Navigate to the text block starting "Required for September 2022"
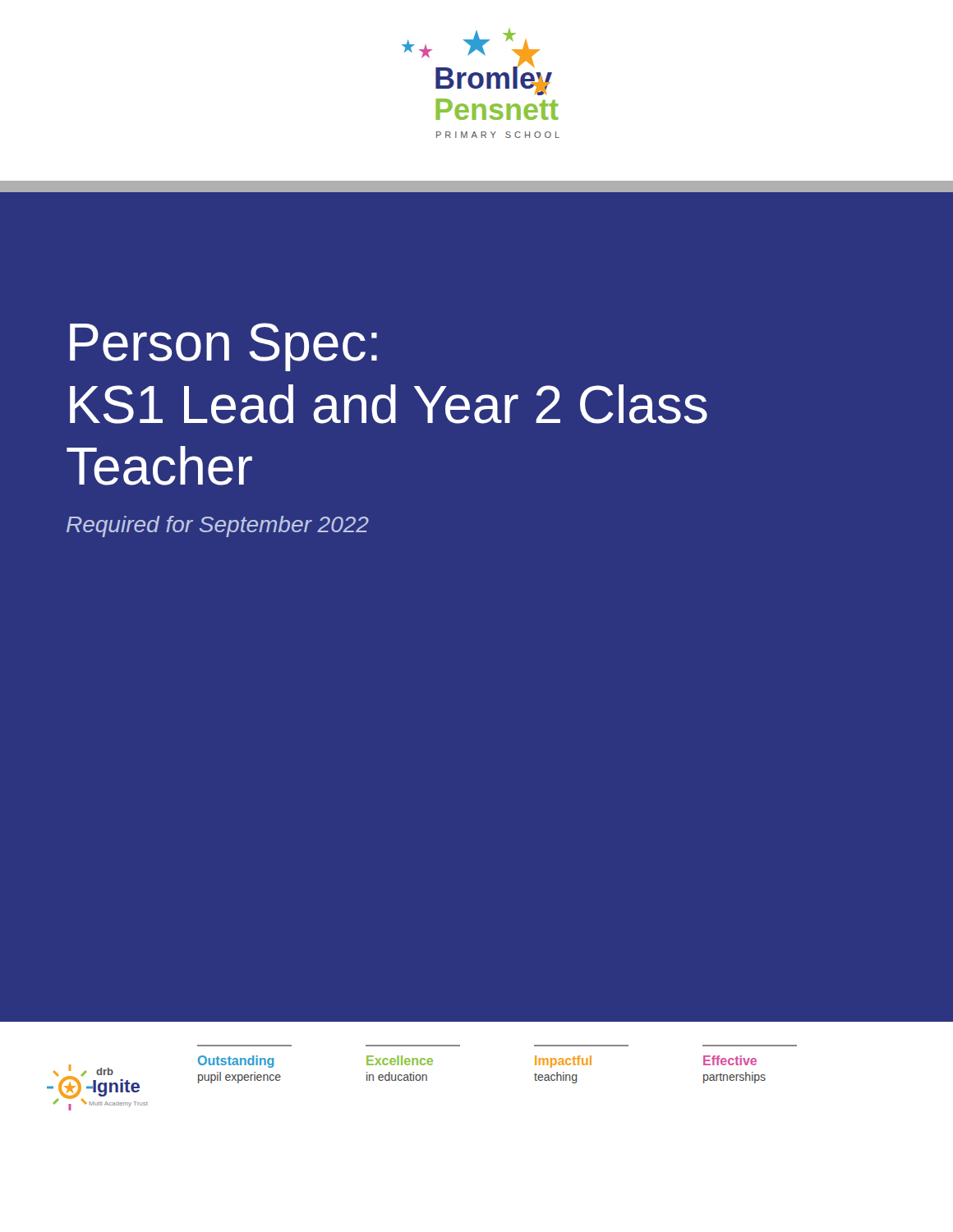This screenshot has height=1232, width=953. [x=217, y=524]
